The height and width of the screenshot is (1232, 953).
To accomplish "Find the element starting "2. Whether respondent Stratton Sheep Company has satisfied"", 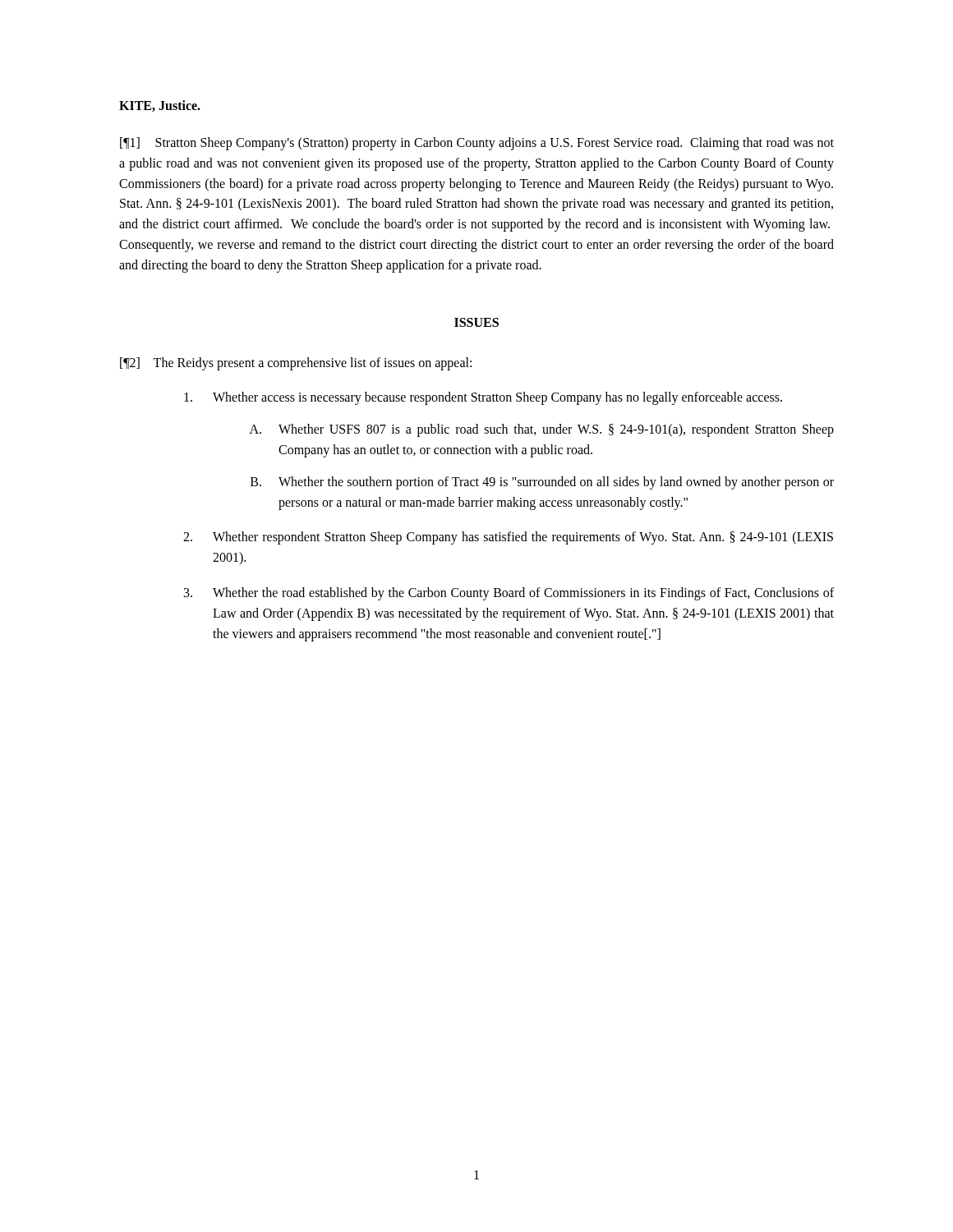I will pos(476,548).
